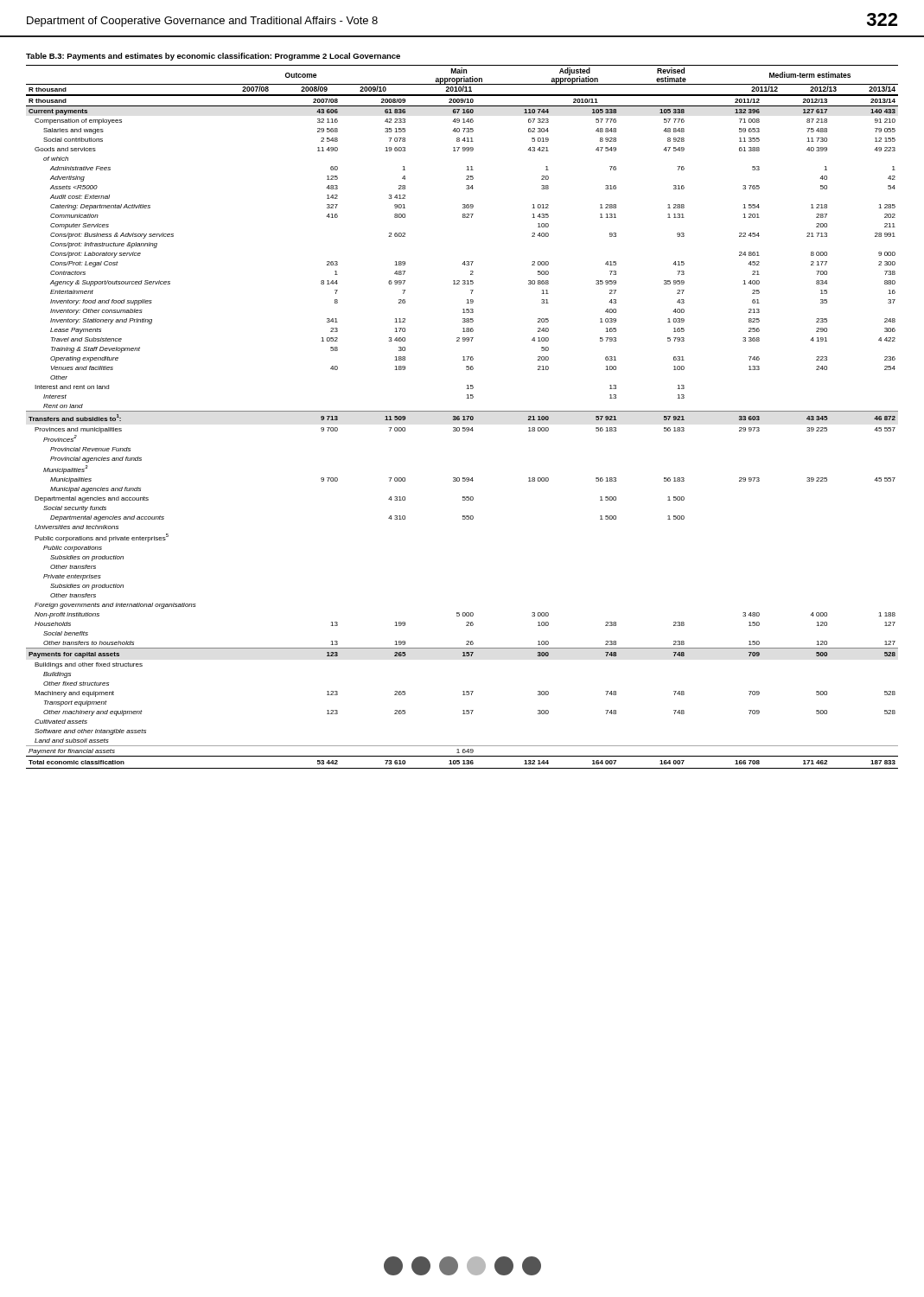
Task: Find the text starting "Table B.3: Payments and estimates by economic"
Action: (x=213, y=56)
